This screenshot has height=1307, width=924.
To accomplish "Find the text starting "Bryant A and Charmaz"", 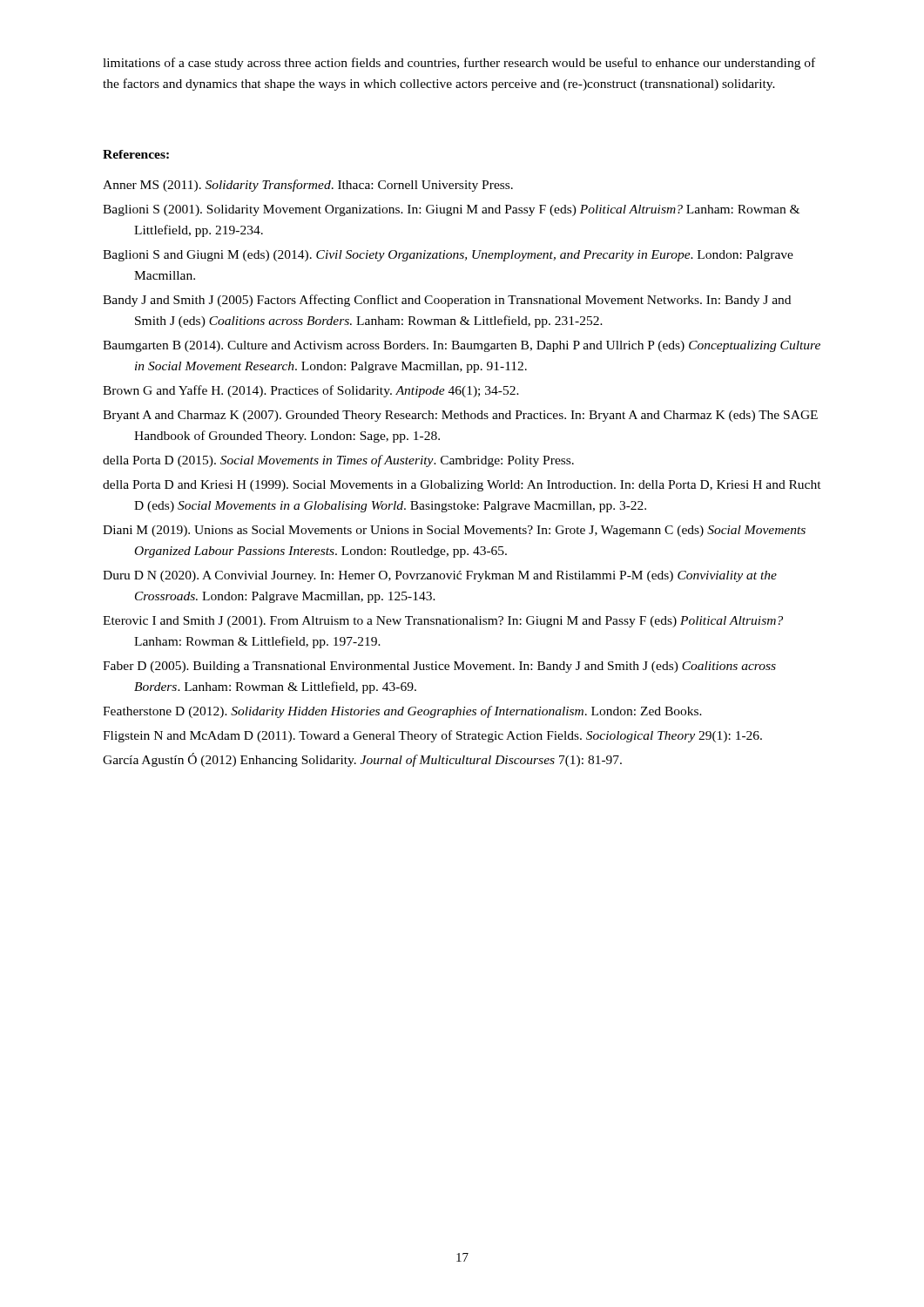I will pos(461,425).
